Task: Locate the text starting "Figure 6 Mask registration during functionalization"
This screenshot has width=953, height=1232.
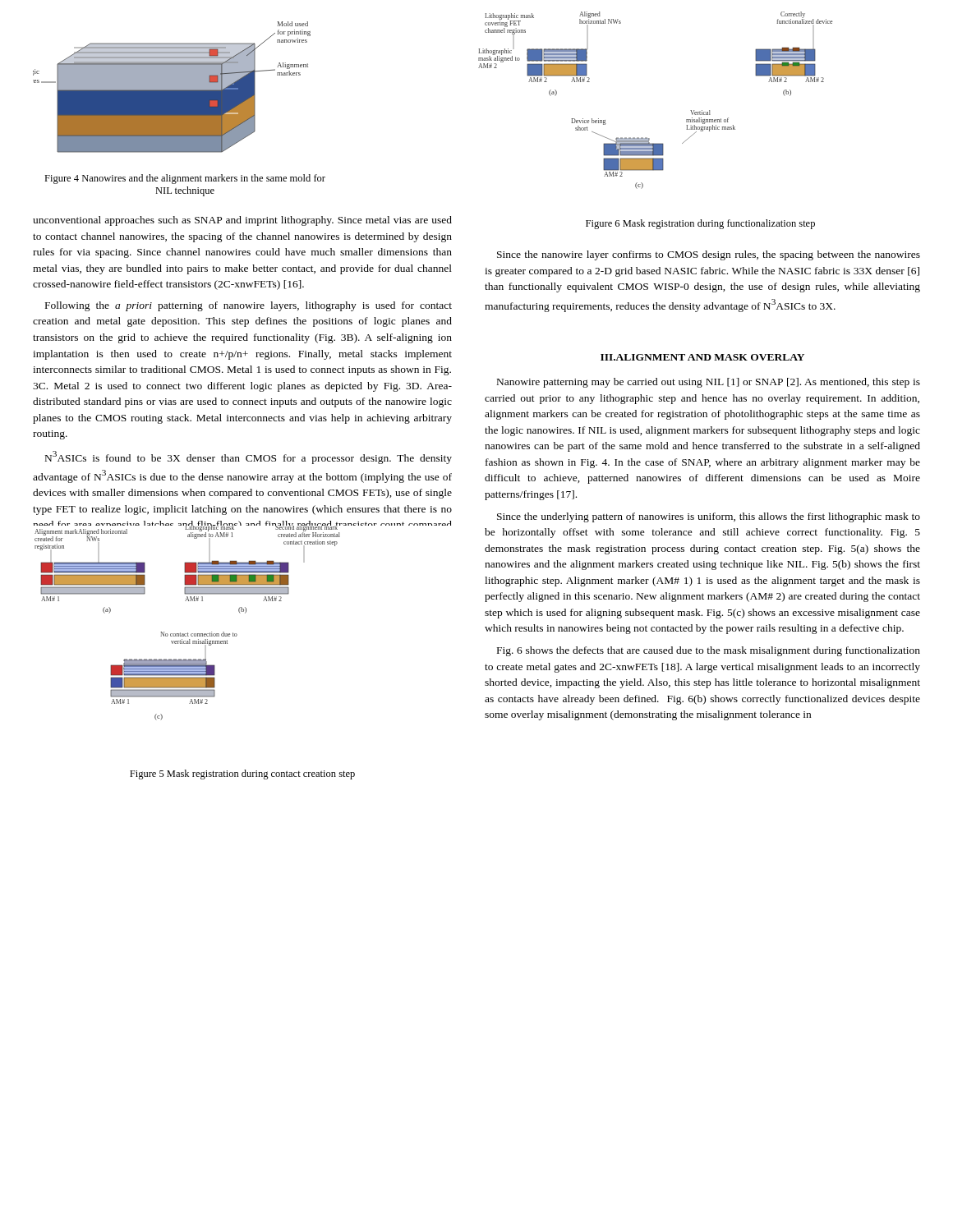Action: point(700,223)
